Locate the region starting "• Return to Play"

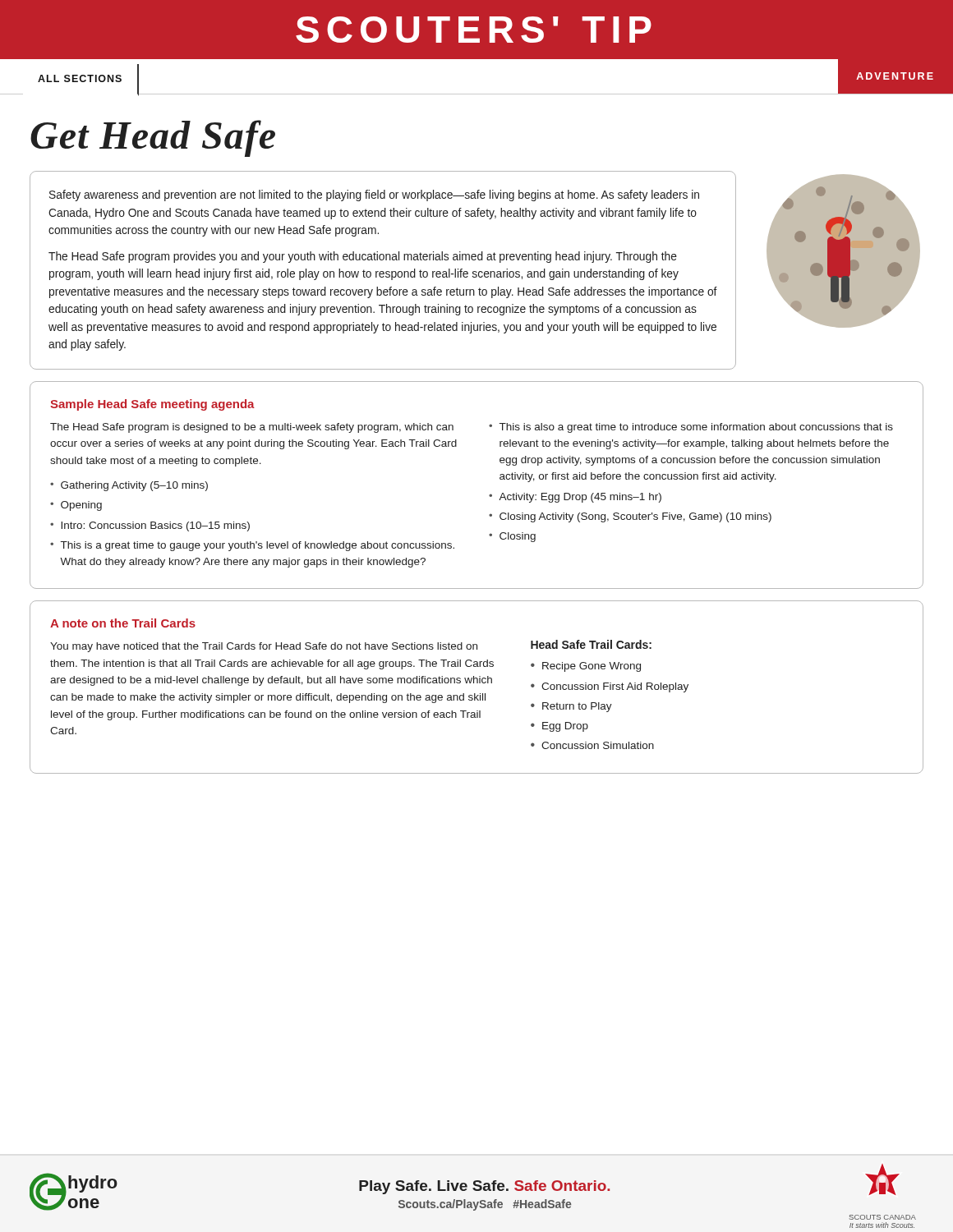571,706
